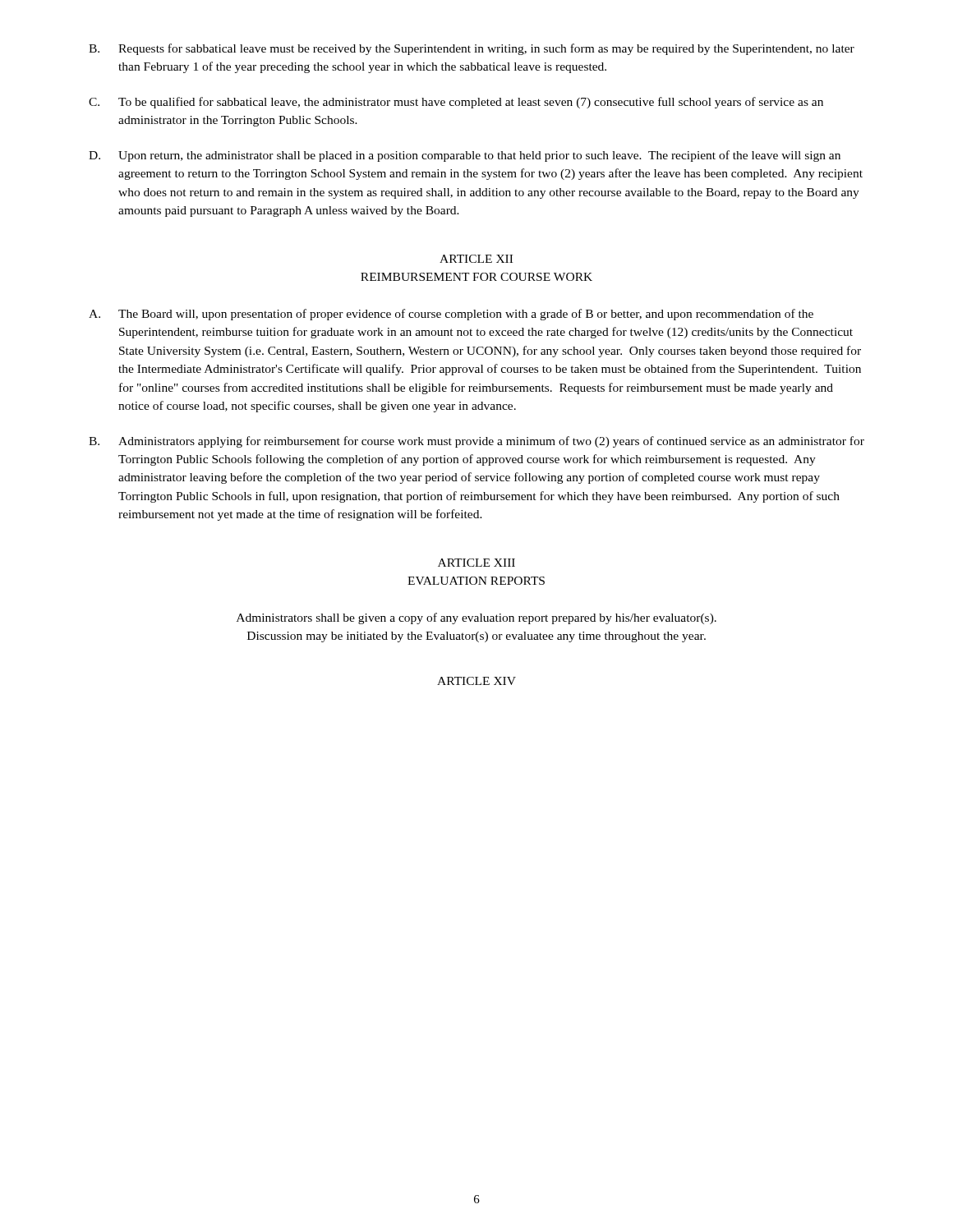Click on the region starting "A. The Board will, upon presentation"
The width and height of the screenshot is (953, 1232).
pyautogui.click(x=476, y=360)
